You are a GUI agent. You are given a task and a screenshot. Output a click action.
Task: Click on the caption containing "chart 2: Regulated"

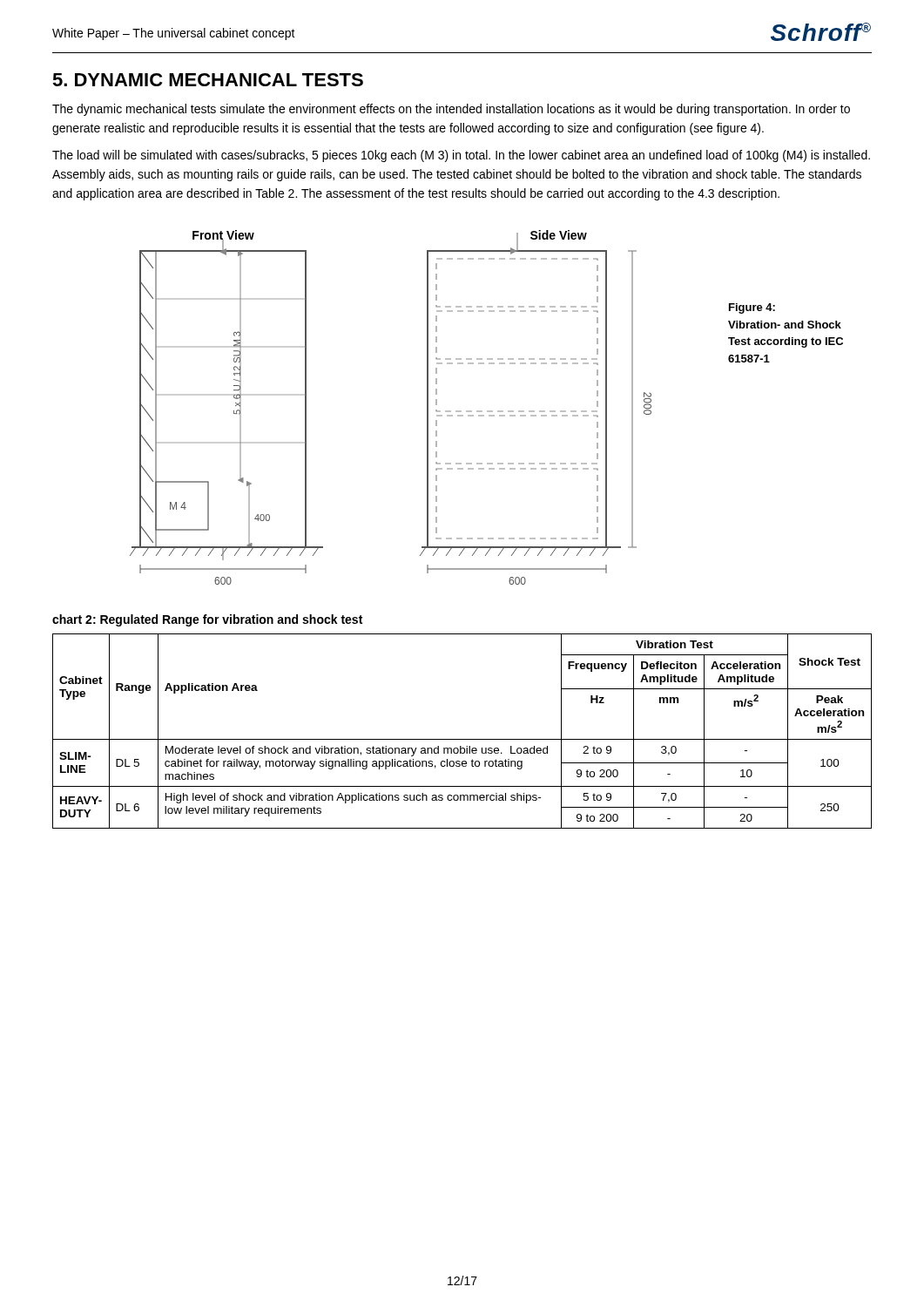pyautogui.click(x=207, y=620)
